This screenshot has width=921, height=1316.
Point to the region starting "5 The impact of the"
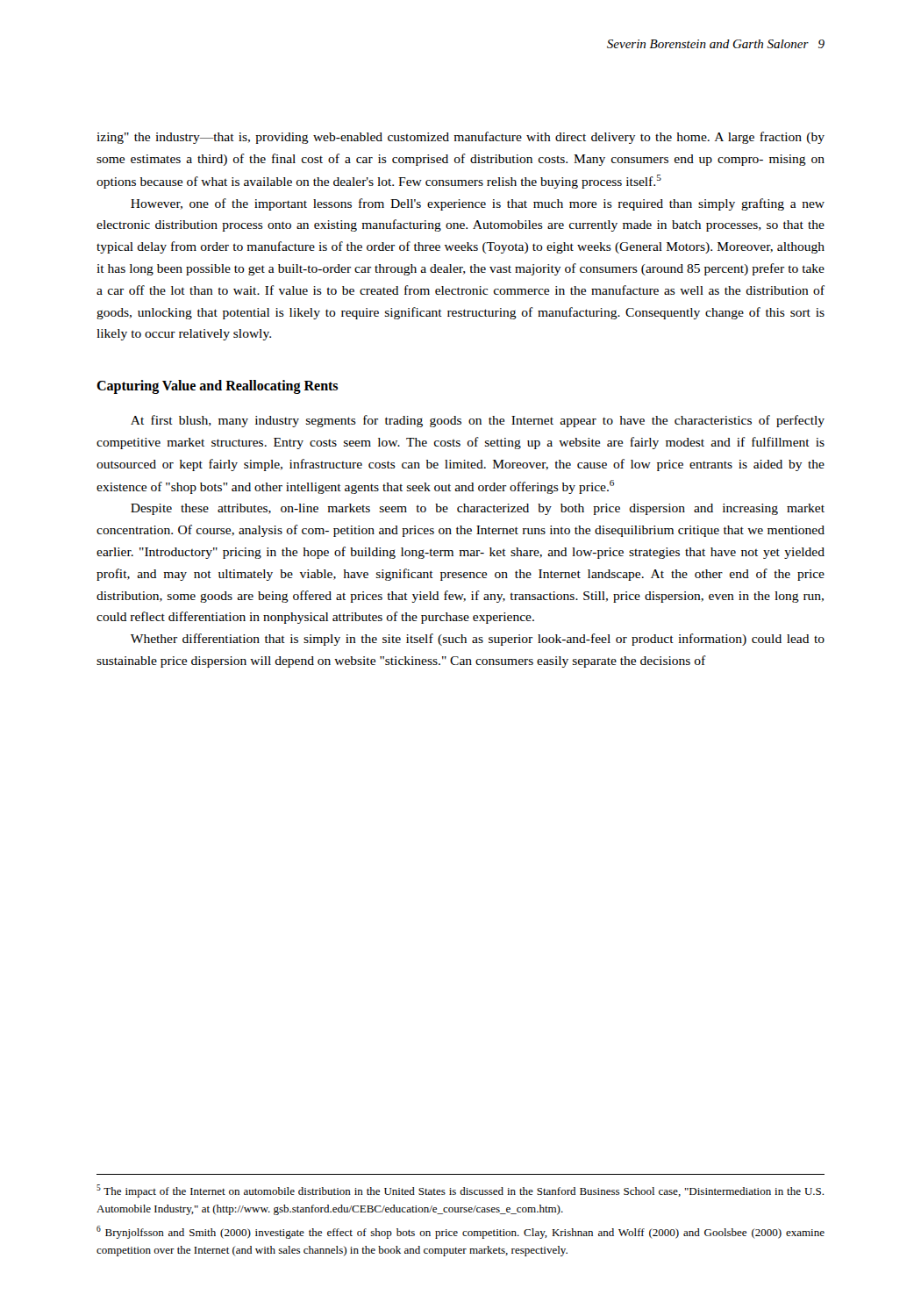pos(460,1220)
